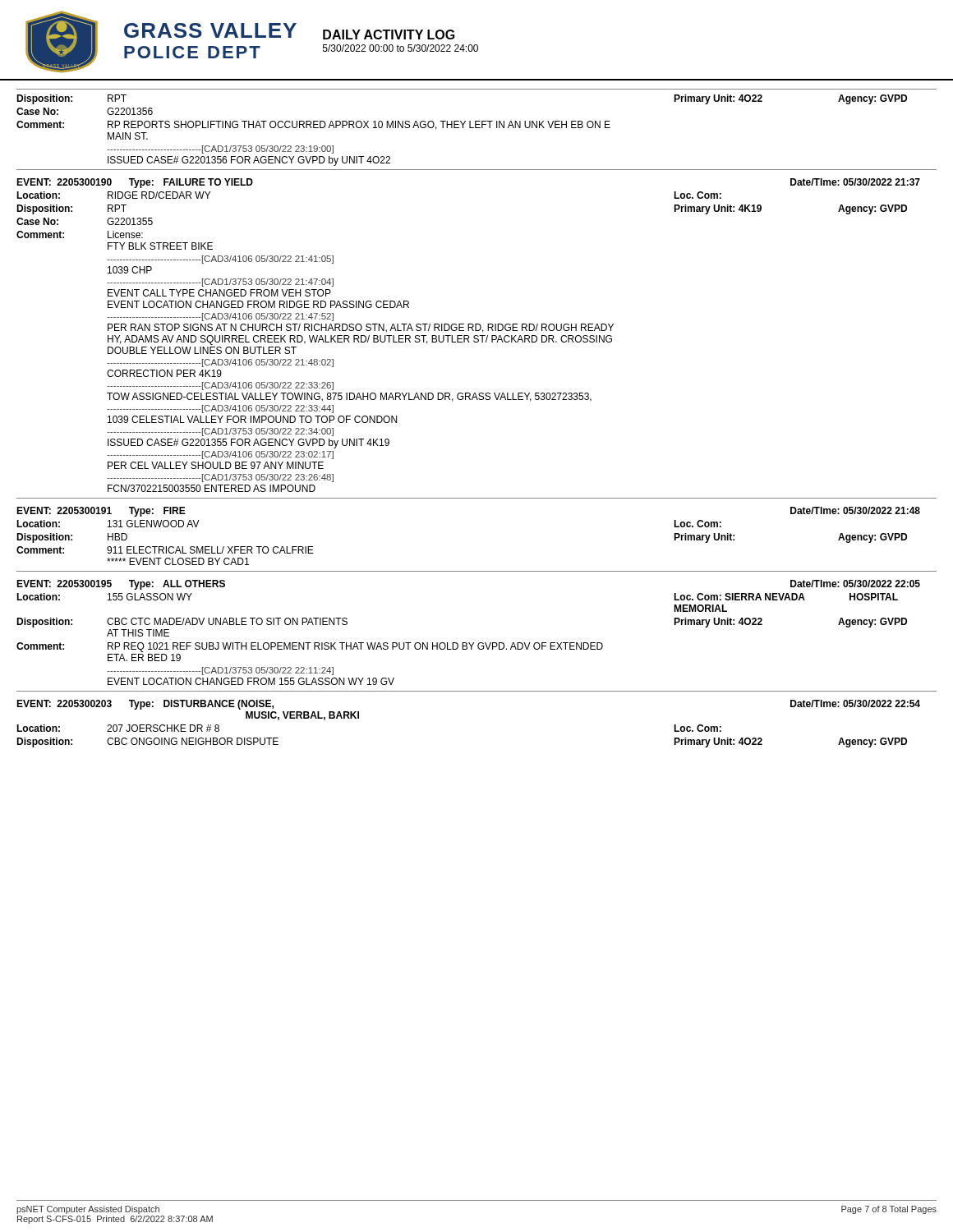Navigate to the passage starting "EVENT: 2205300191 Type: FIRE Date/TIme: 05/30/2022"

(x=62, y=513)
